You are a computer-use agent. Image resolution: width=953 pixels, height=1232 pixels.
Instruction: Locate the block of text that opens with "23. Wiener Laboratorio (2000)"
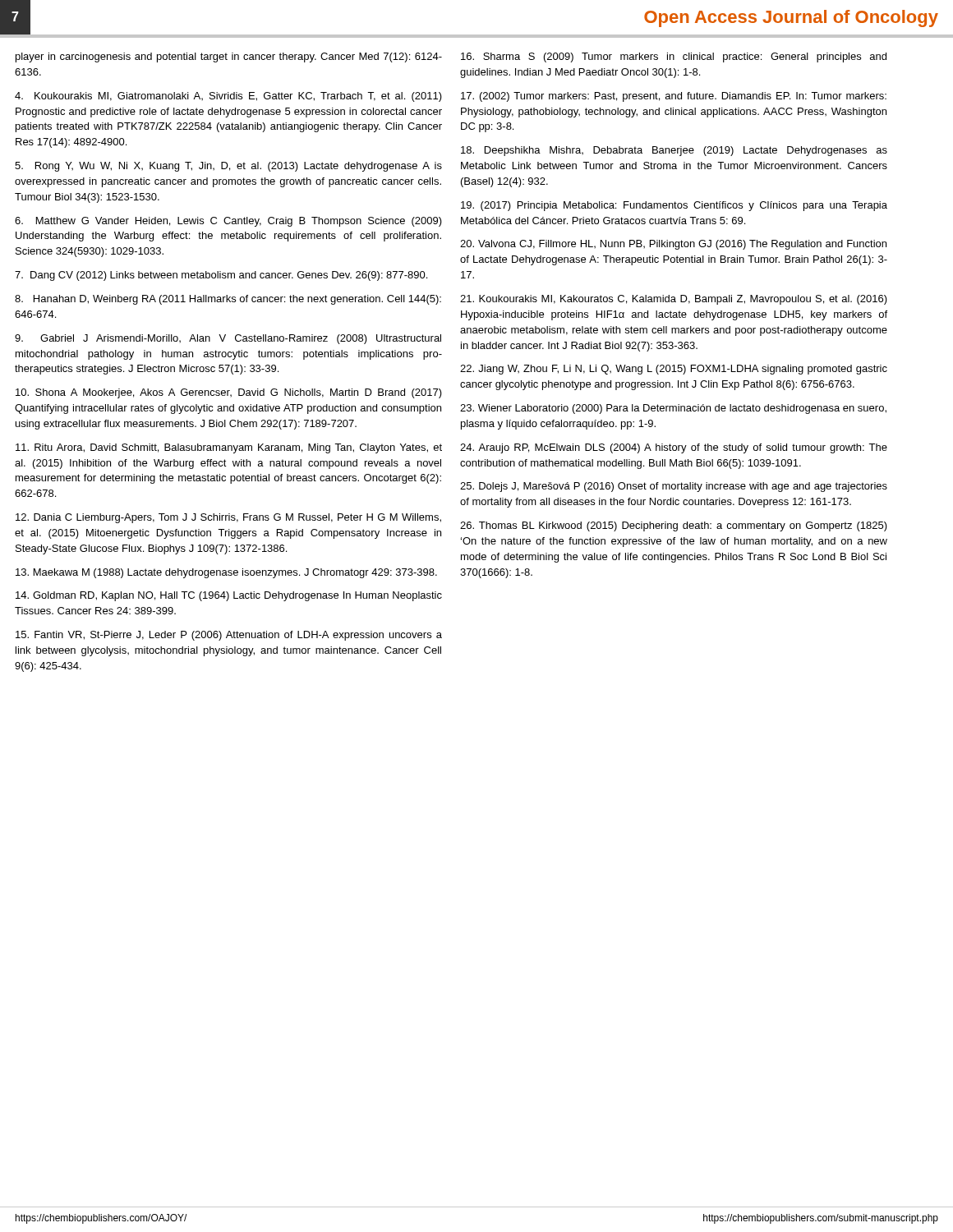pos(674,416)
